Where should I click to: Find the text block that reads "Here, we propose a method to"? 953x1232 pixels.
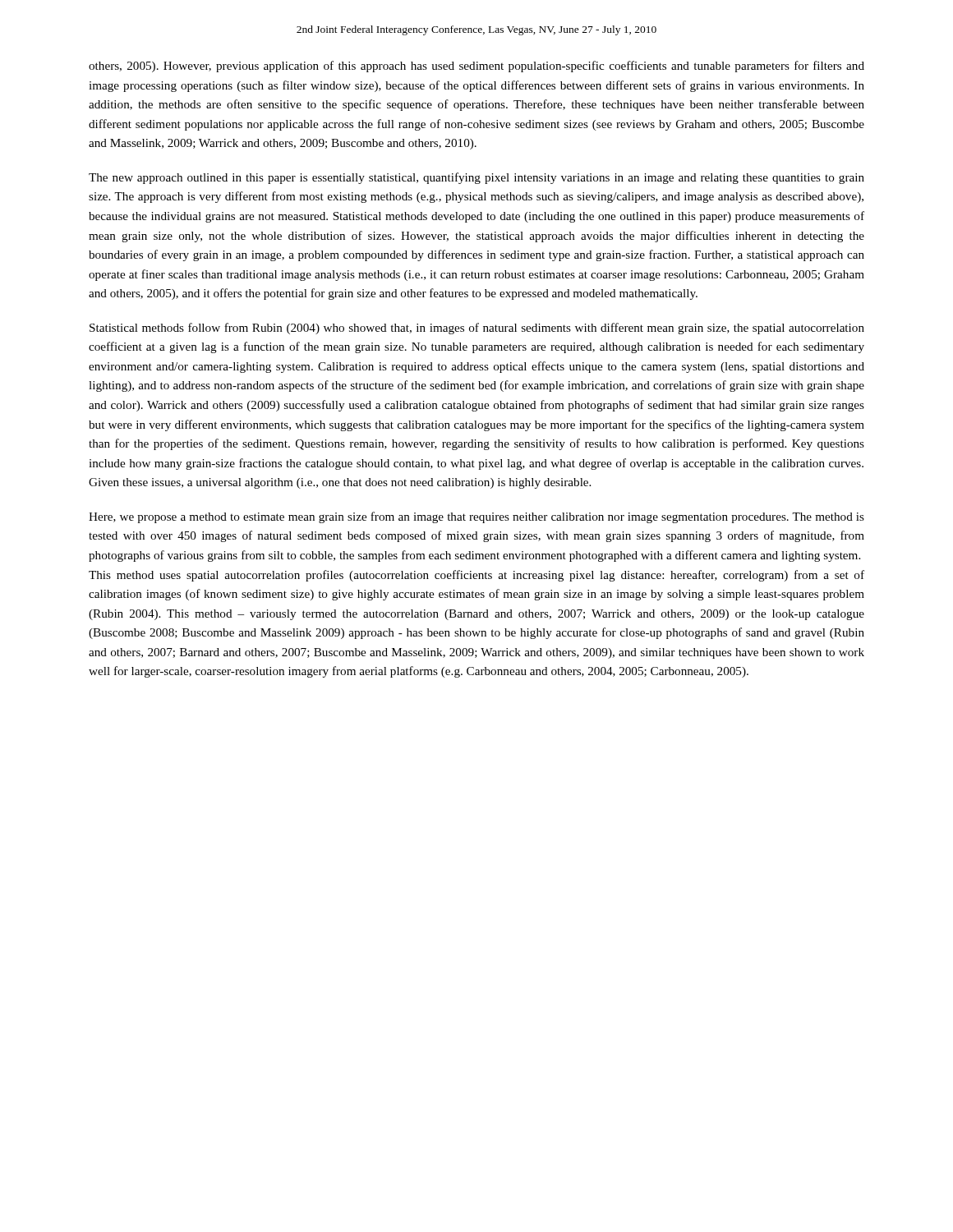pos(476,593)
